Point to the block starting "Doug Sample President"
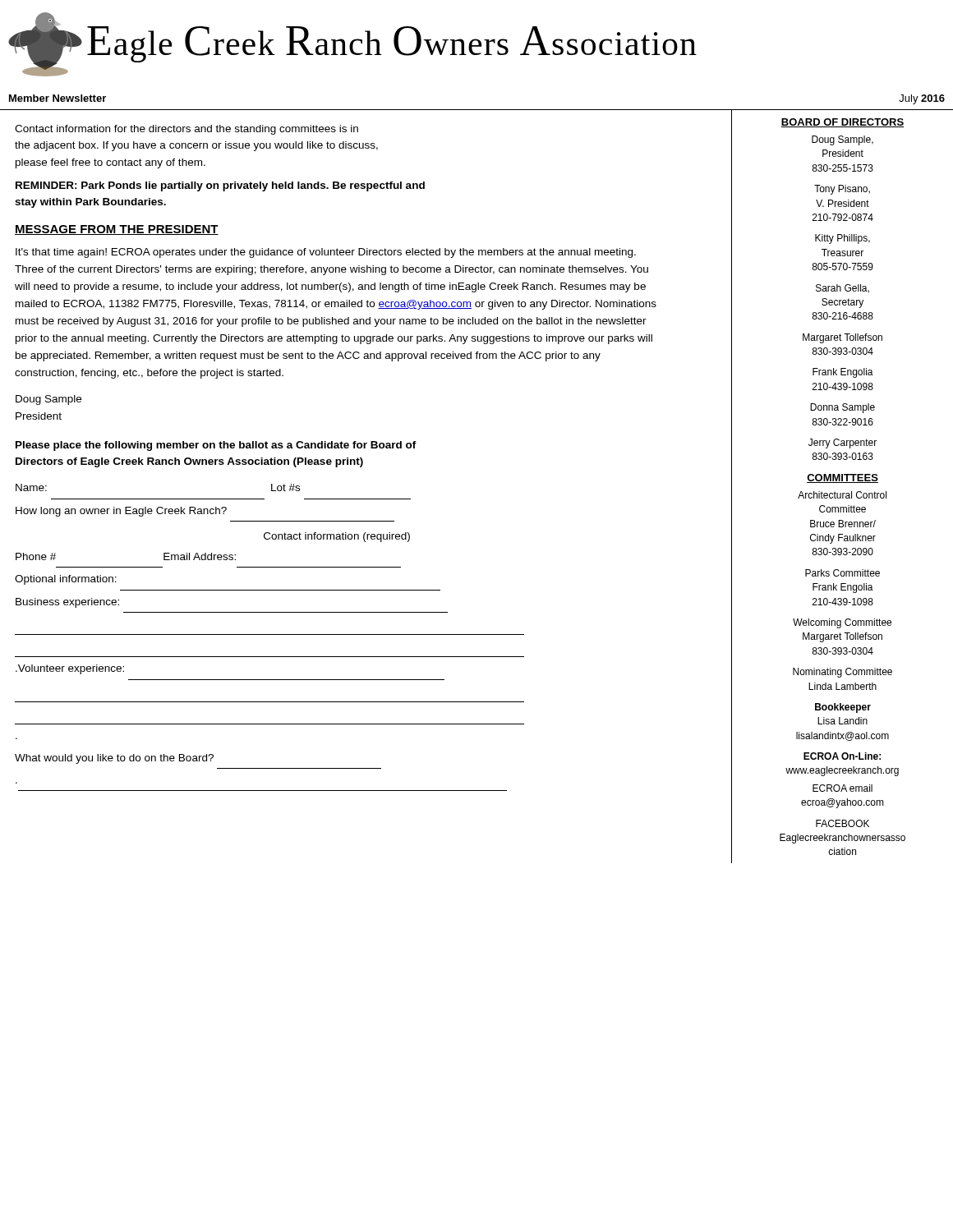 coord(48,407)
